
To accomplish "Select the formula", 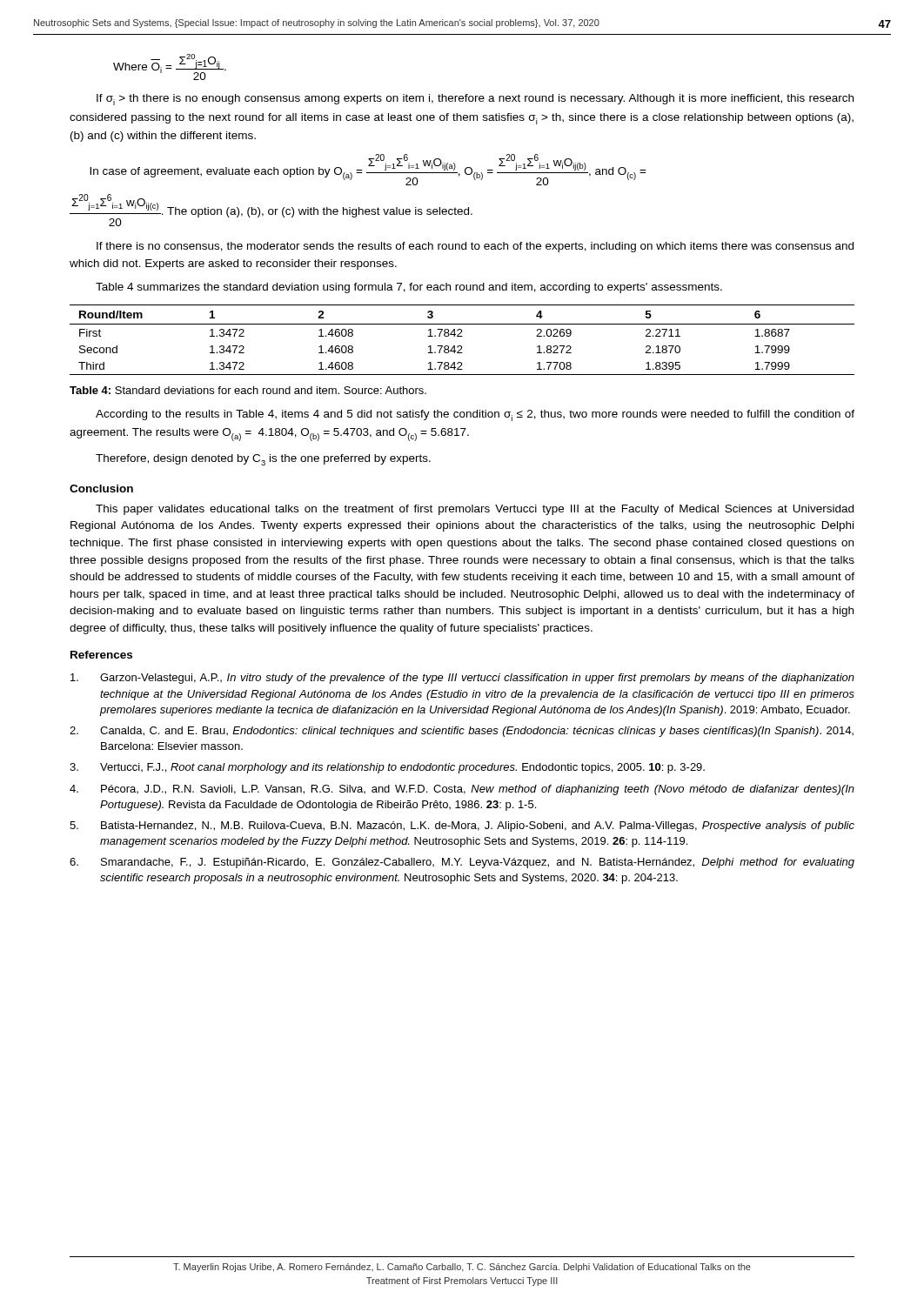I will [x=170, y=67].
